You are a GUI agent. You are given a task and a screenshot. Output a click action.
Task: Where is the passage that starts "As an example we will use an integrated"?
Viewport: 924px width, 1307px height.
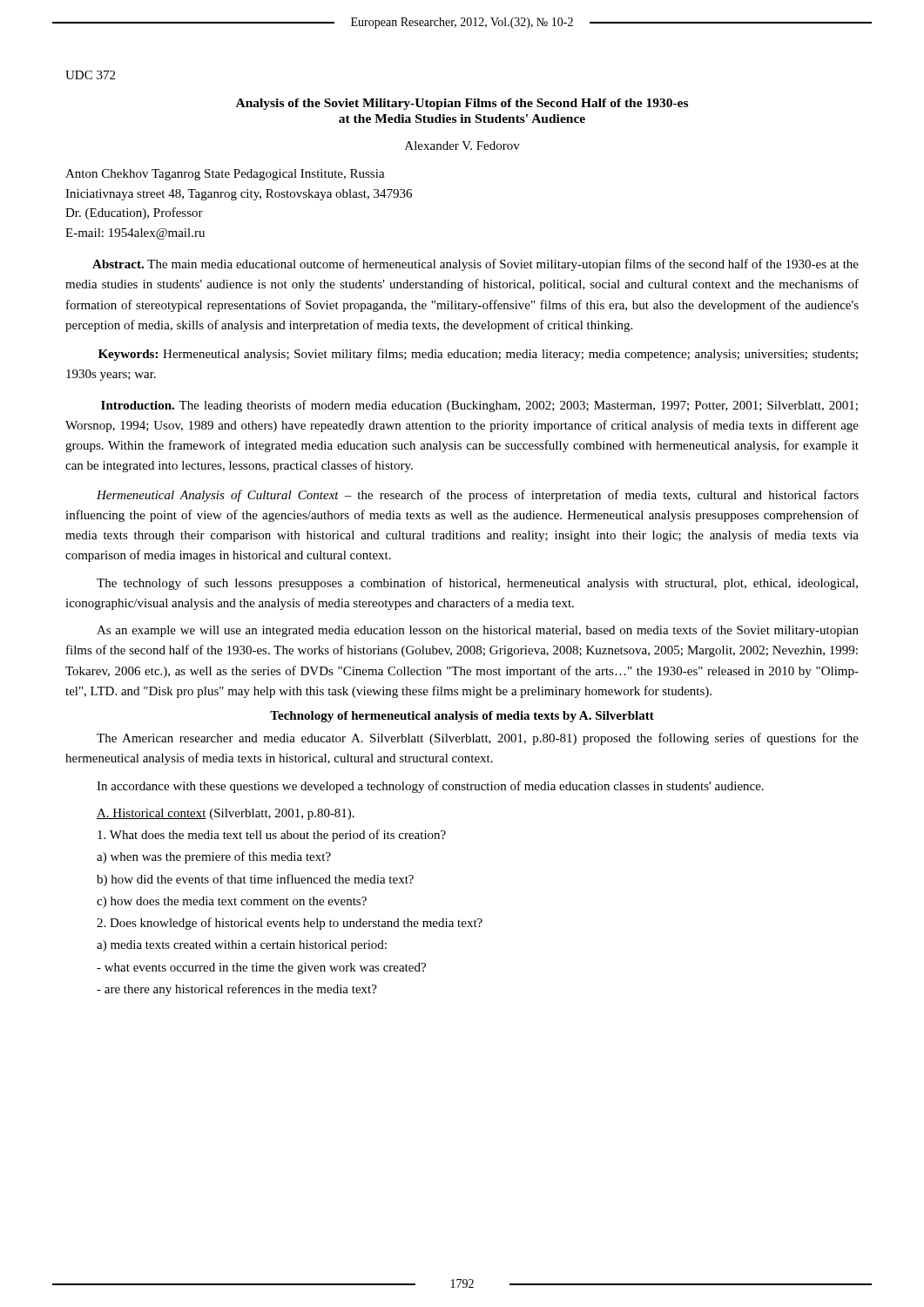462,660
